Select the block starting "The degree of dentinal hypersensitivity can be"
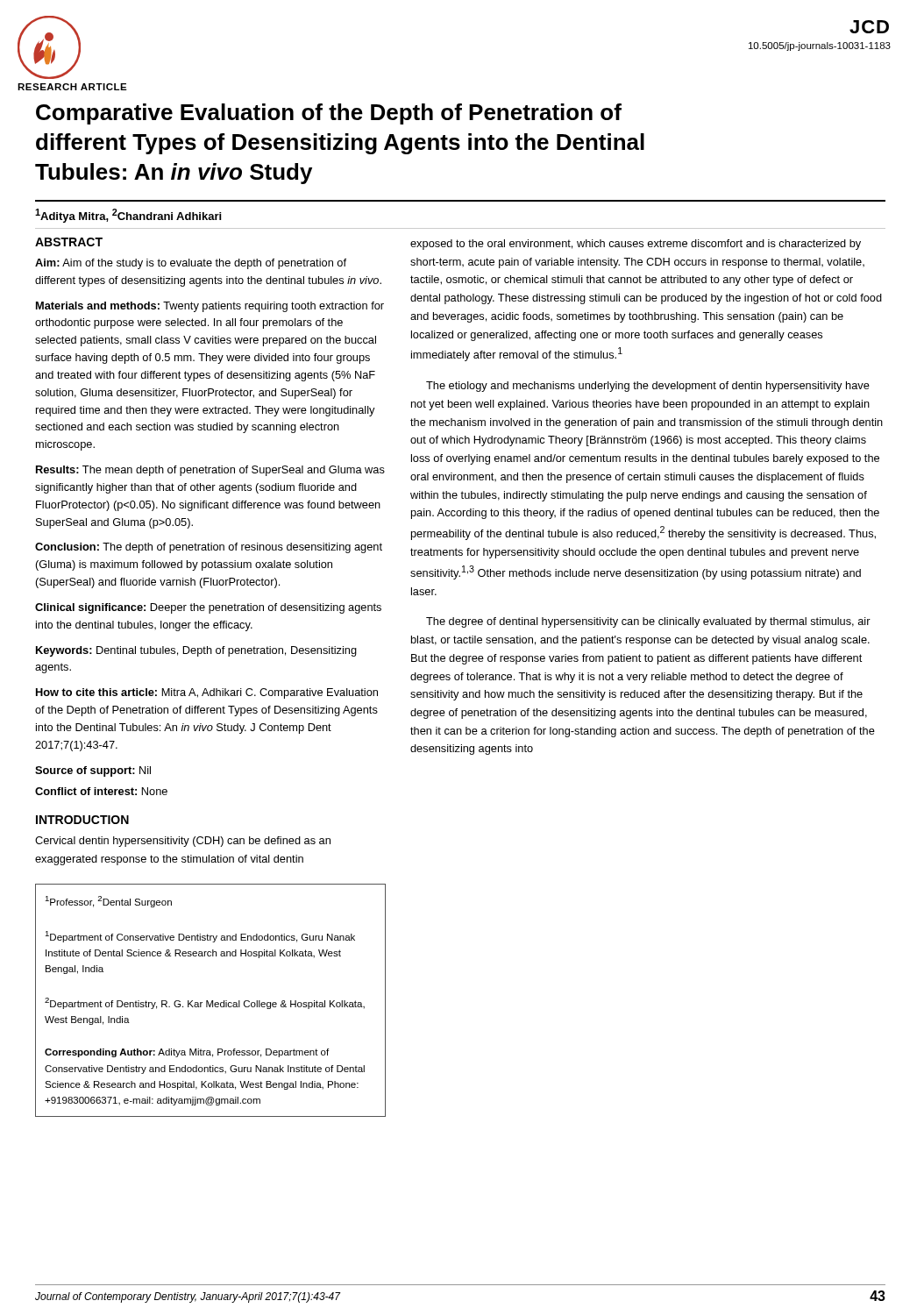 (x=642, y=685)
